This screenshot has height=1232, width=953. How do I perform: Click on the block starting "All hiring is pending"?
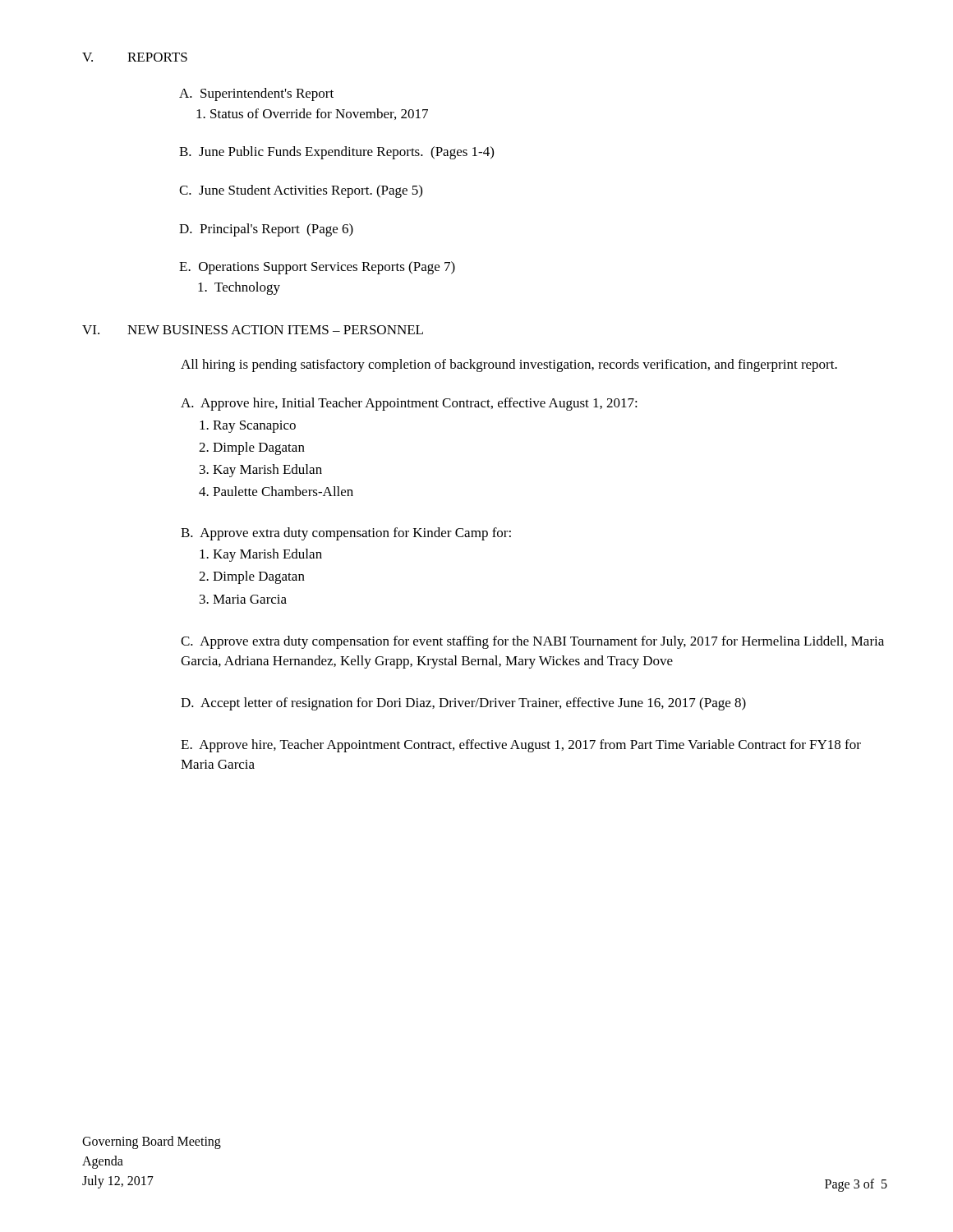tap(509, 365)
